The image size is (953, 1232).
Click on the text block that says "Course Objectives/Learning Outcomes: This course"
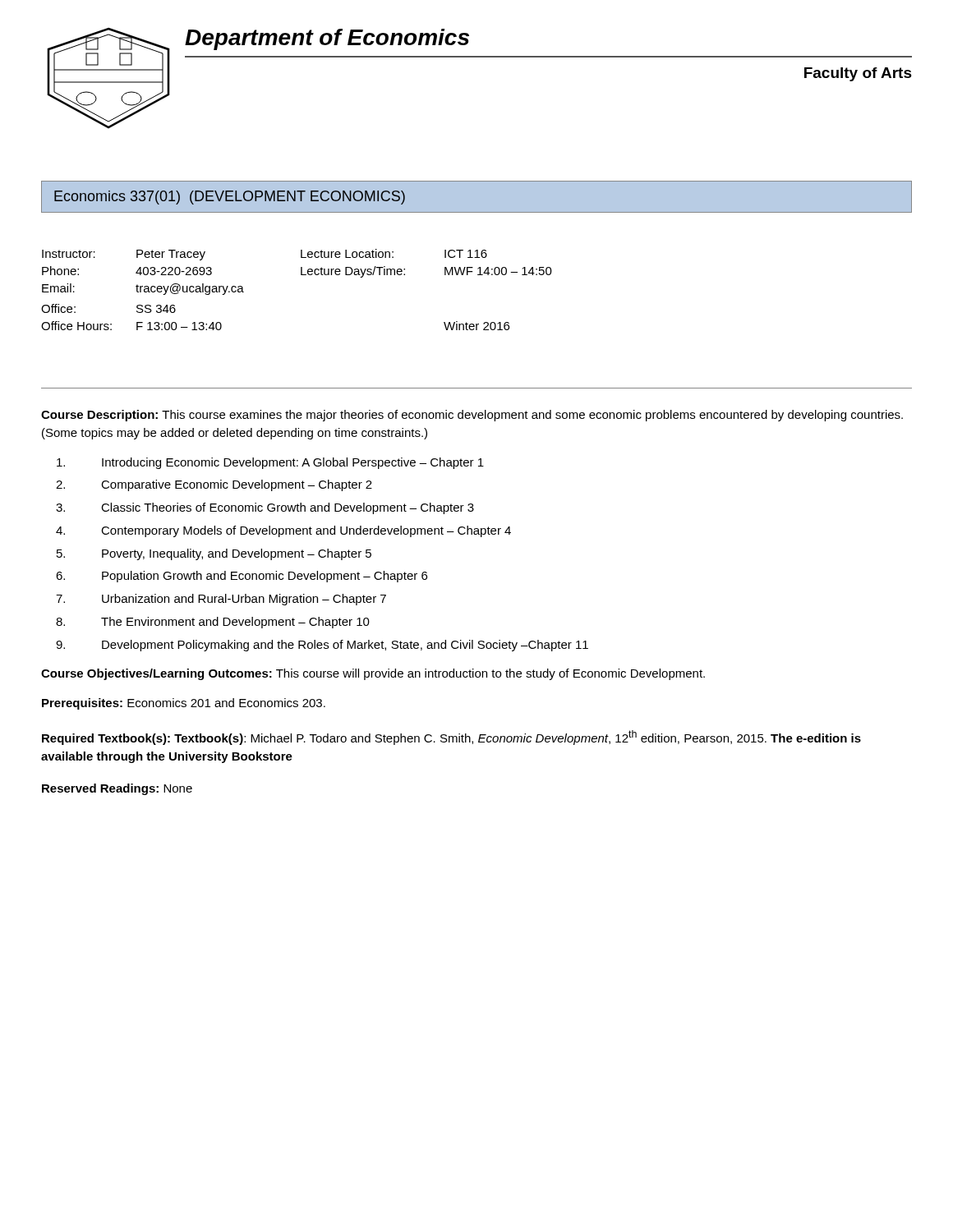[373, 673]
